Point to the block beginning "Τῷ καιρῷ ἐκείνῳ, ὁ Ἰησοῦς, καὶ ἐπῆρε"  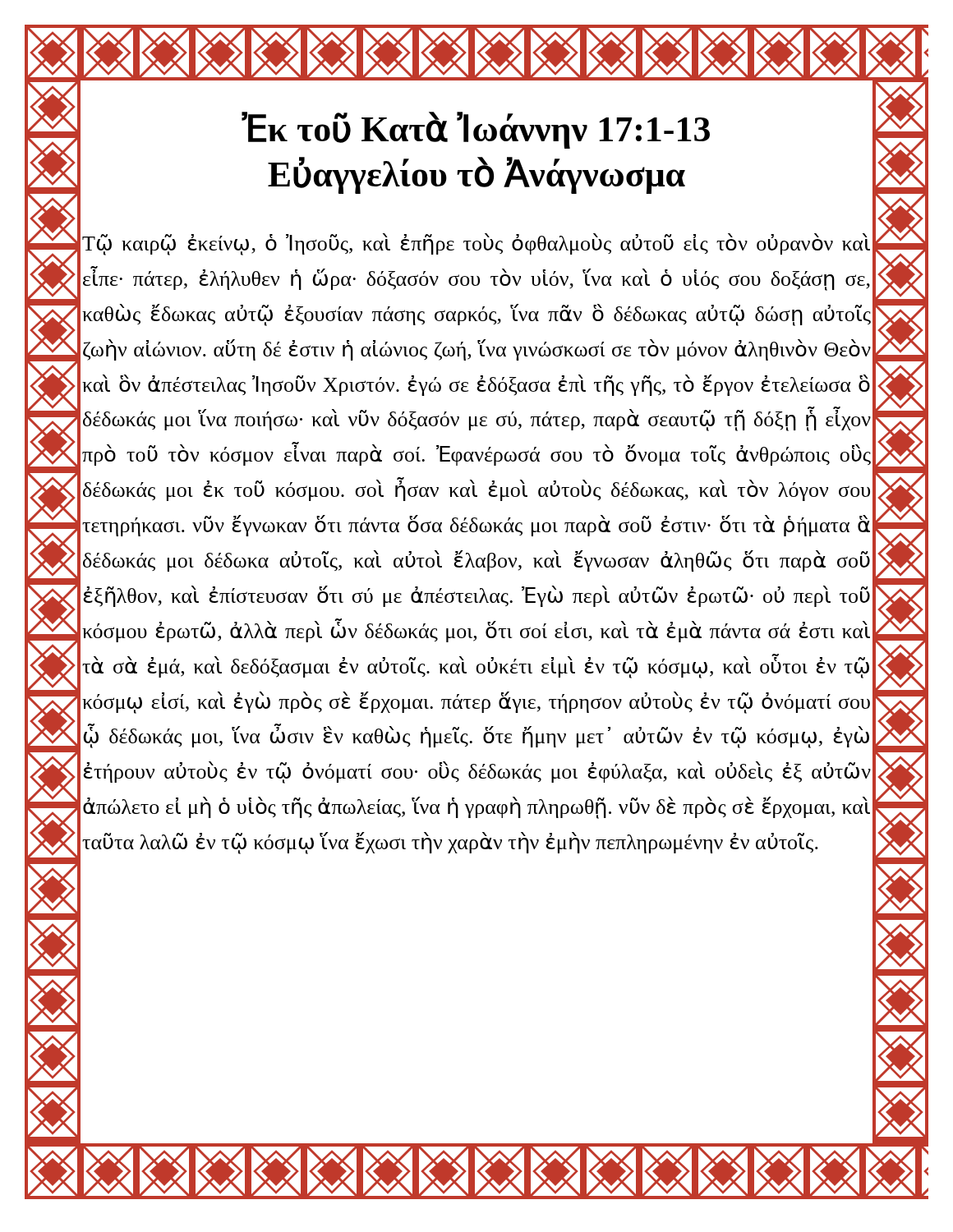pos(476,543)
